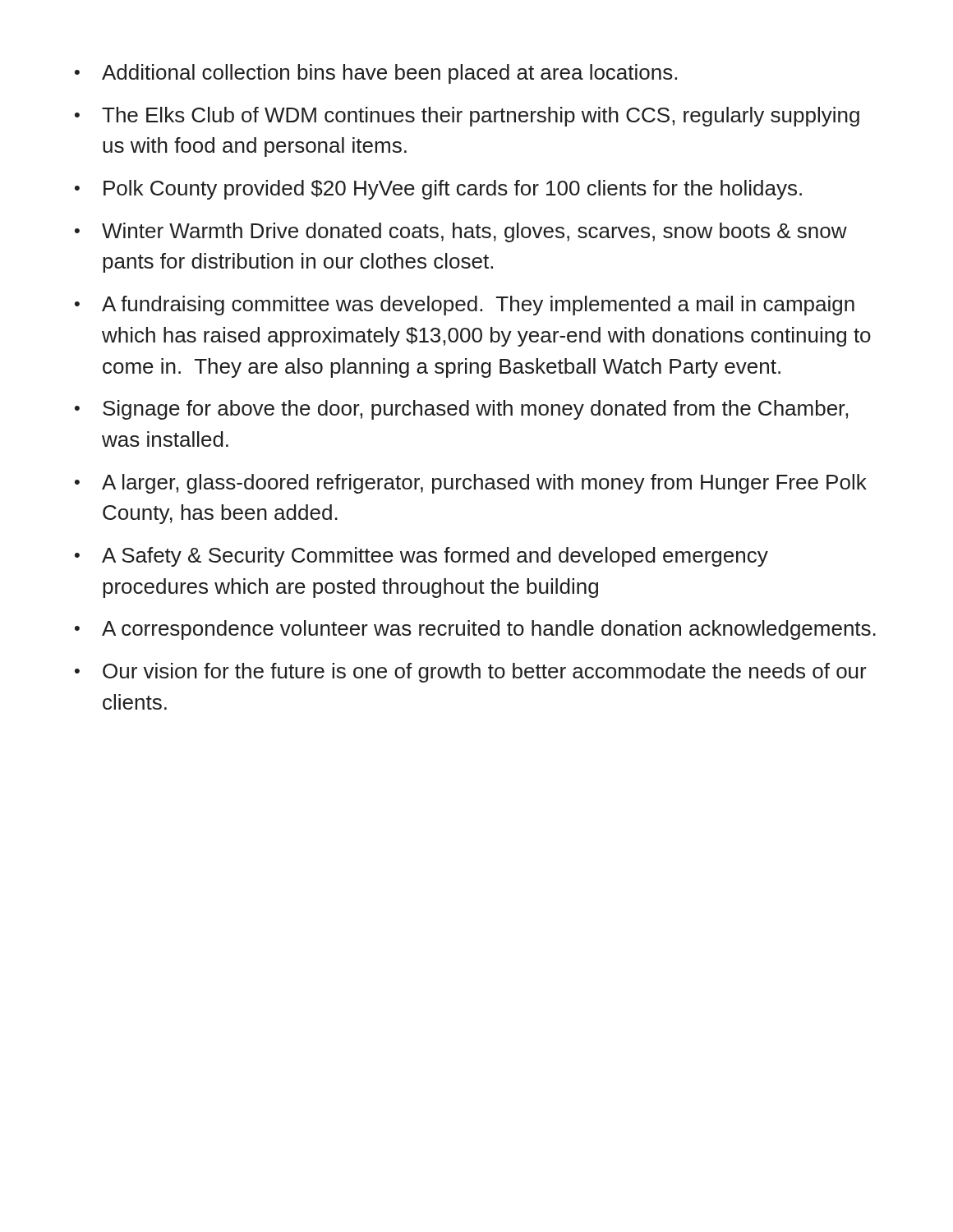Screen dimensions: 1232x953
Task: Navigate to the passage starting "• A larger, glass-doored refrigerator, purchased with money"
Action: [476, 498]
